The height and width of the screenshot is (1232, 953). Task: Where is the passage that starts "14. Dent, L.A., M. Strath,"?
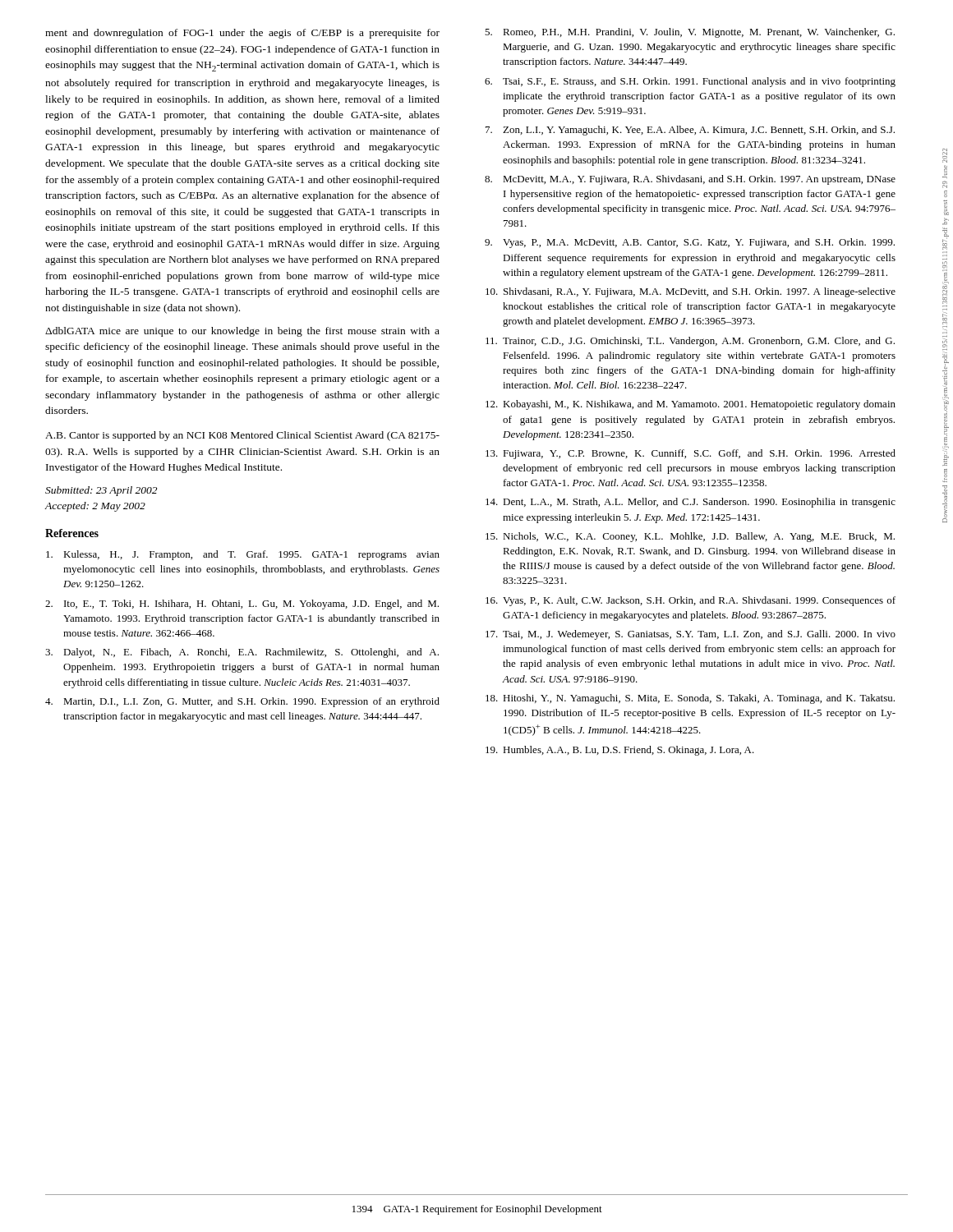[690, 510]
